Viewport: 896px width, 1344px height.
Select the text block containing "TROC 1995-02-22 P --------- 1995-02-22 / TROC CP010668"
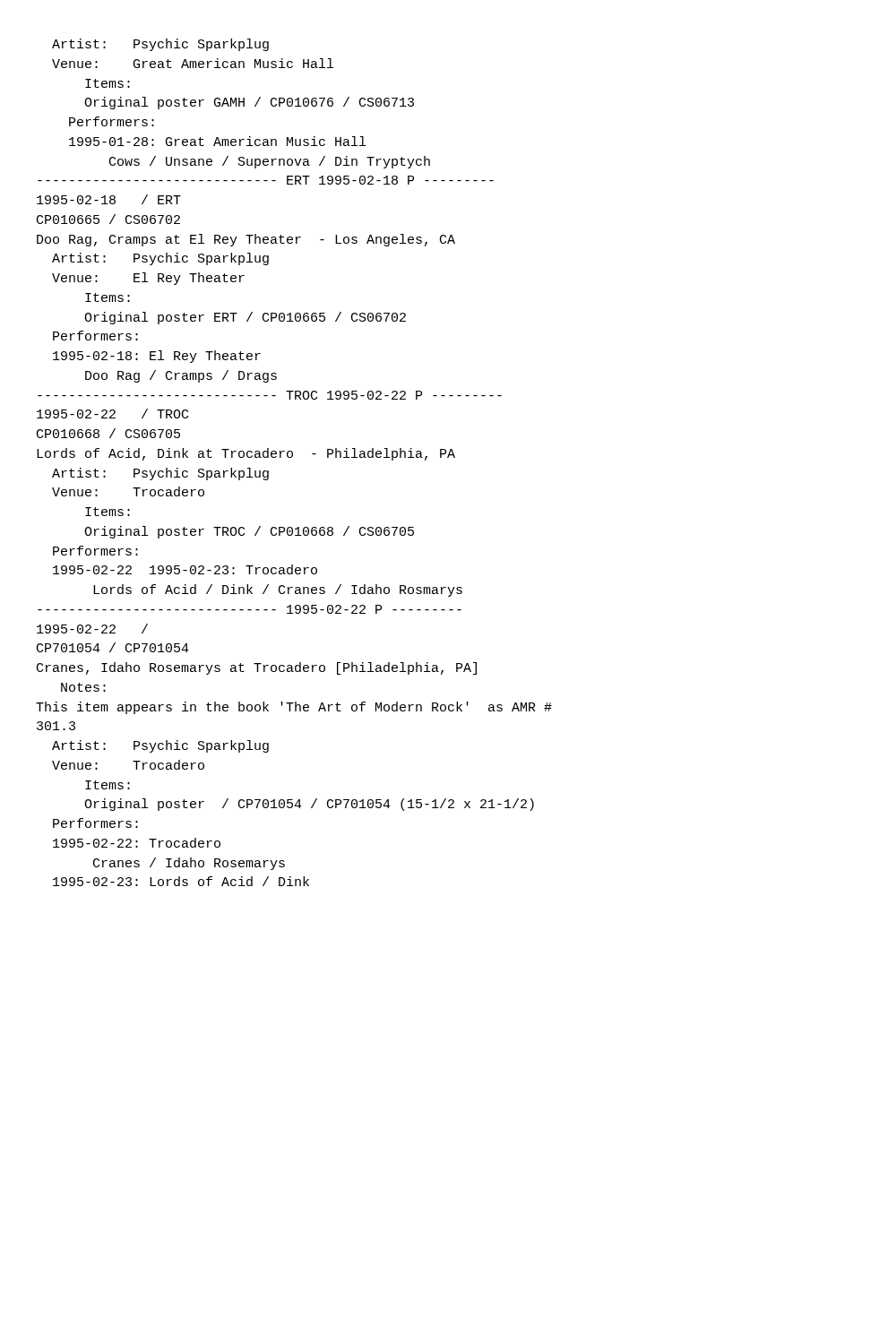pyautogui.click(x=270, y=395)
